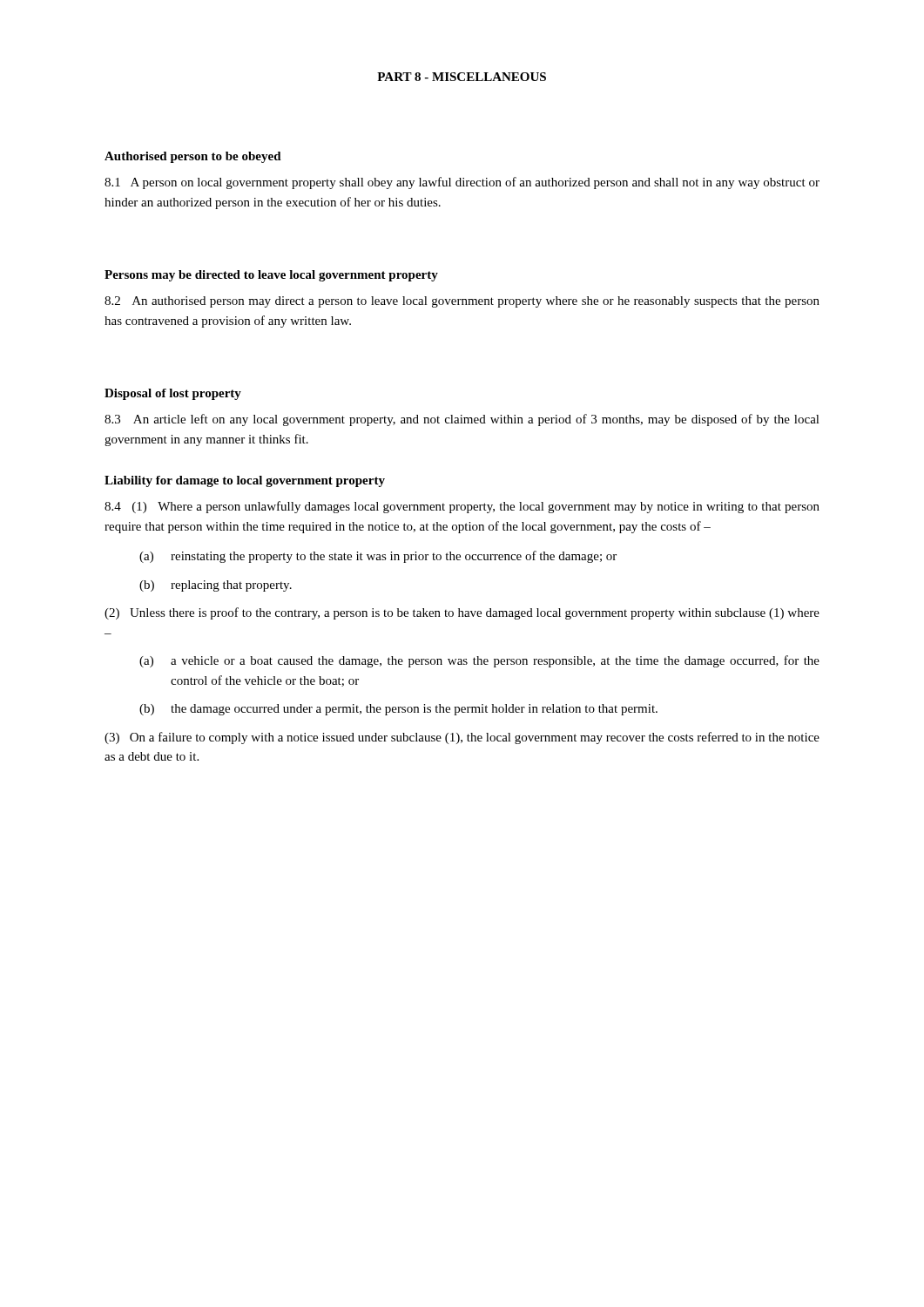The width and height of the screenshot is (924, 1307).
Task: Select the text block containing "4 (1) Where a person"
Action: tap(462, 516)
